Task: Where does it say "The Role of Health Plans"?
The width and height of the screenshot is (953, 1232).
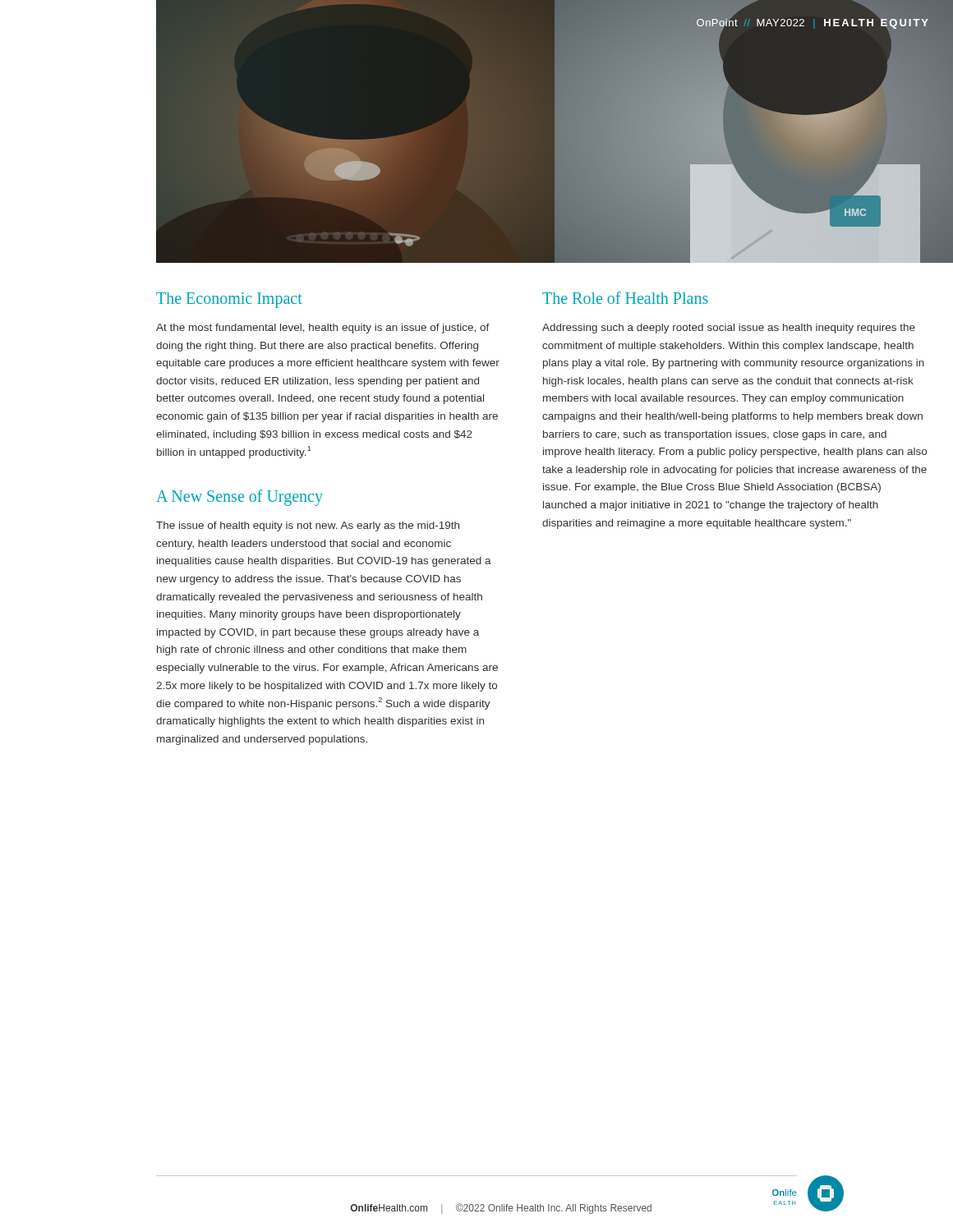Action: pos(625,298)
